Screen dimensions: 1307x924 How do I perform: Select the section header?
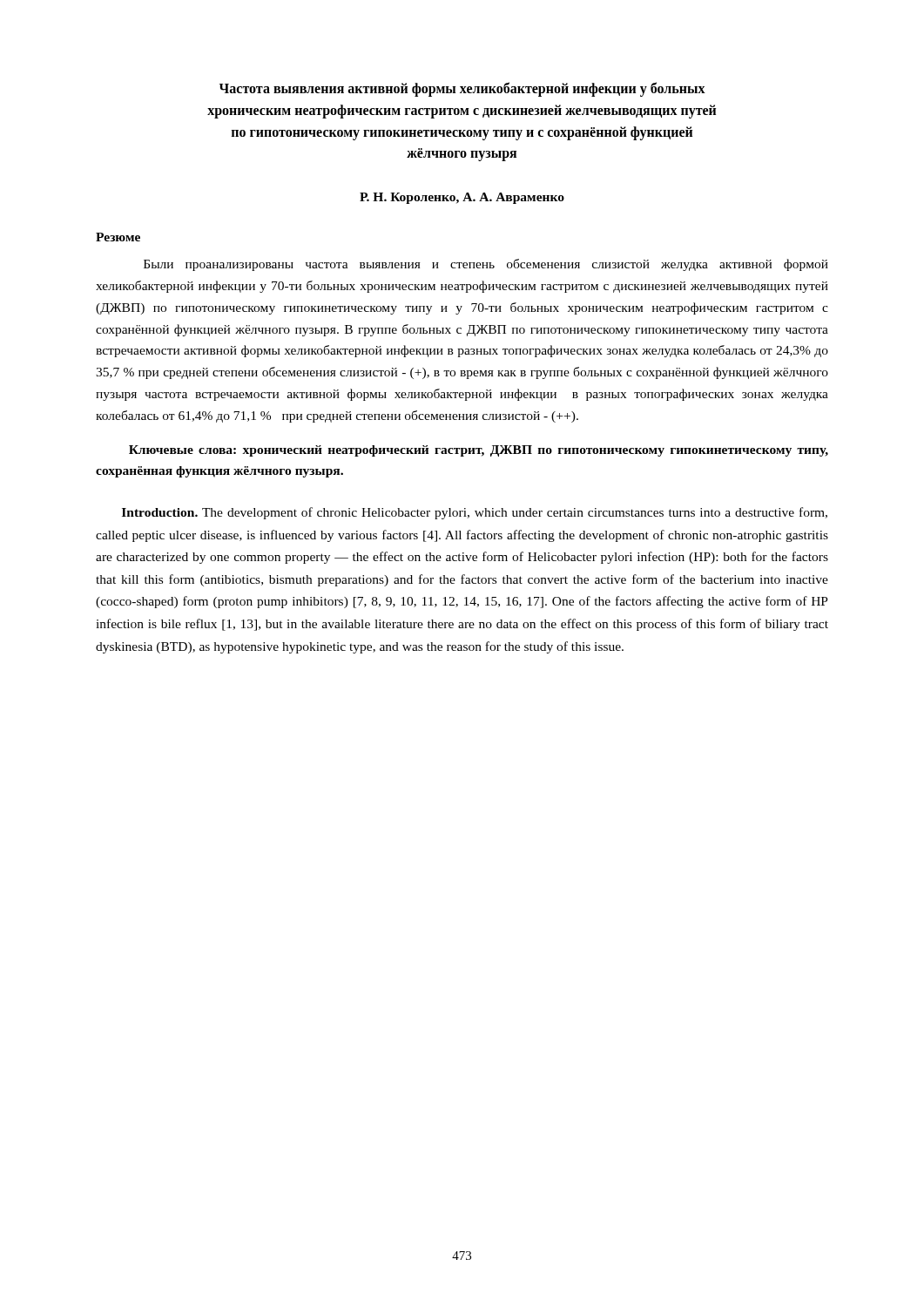(x=118, y=237)
